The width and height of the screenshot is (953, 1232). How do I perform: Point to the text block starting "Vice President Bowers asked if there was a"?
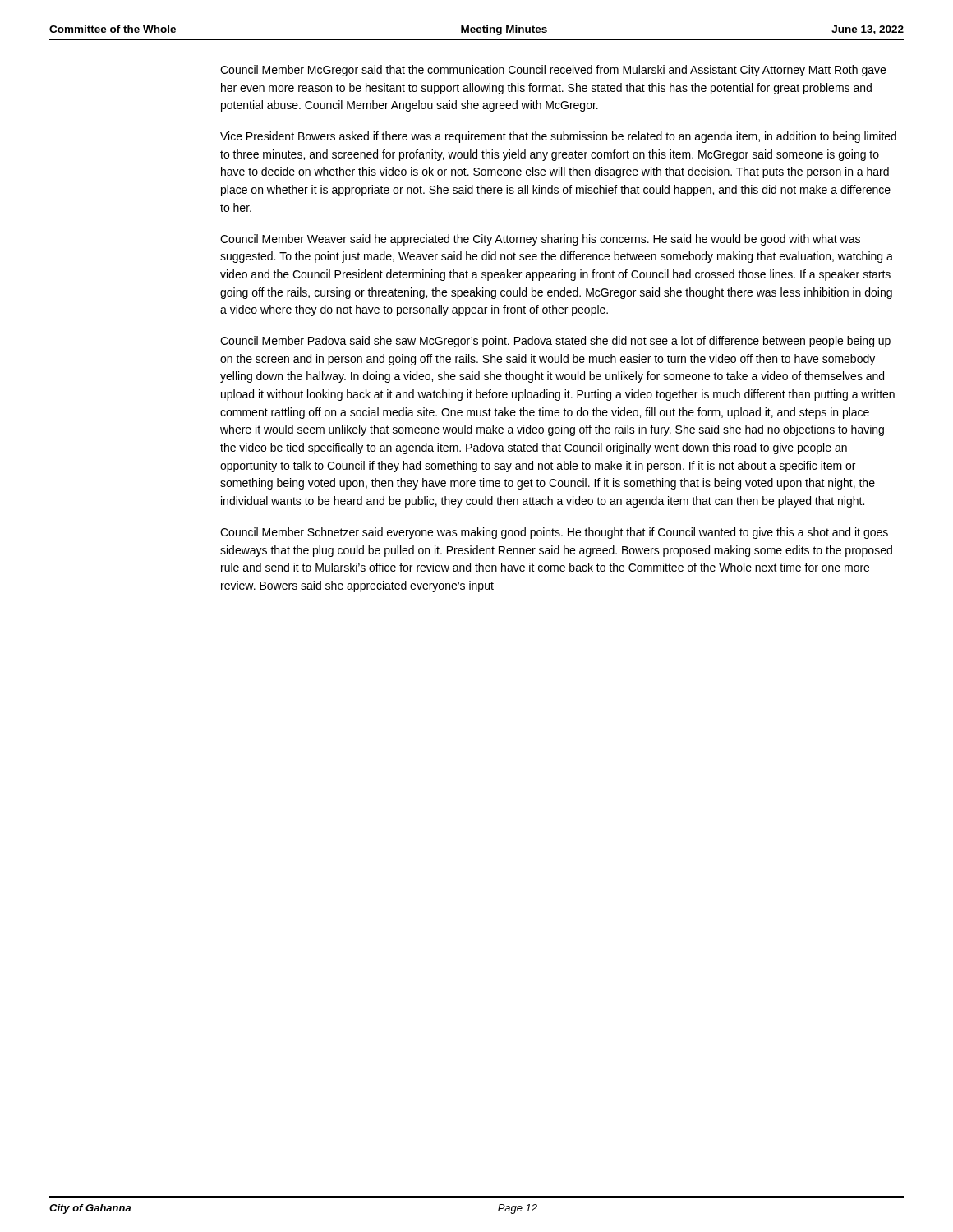[x=561, y=173]
